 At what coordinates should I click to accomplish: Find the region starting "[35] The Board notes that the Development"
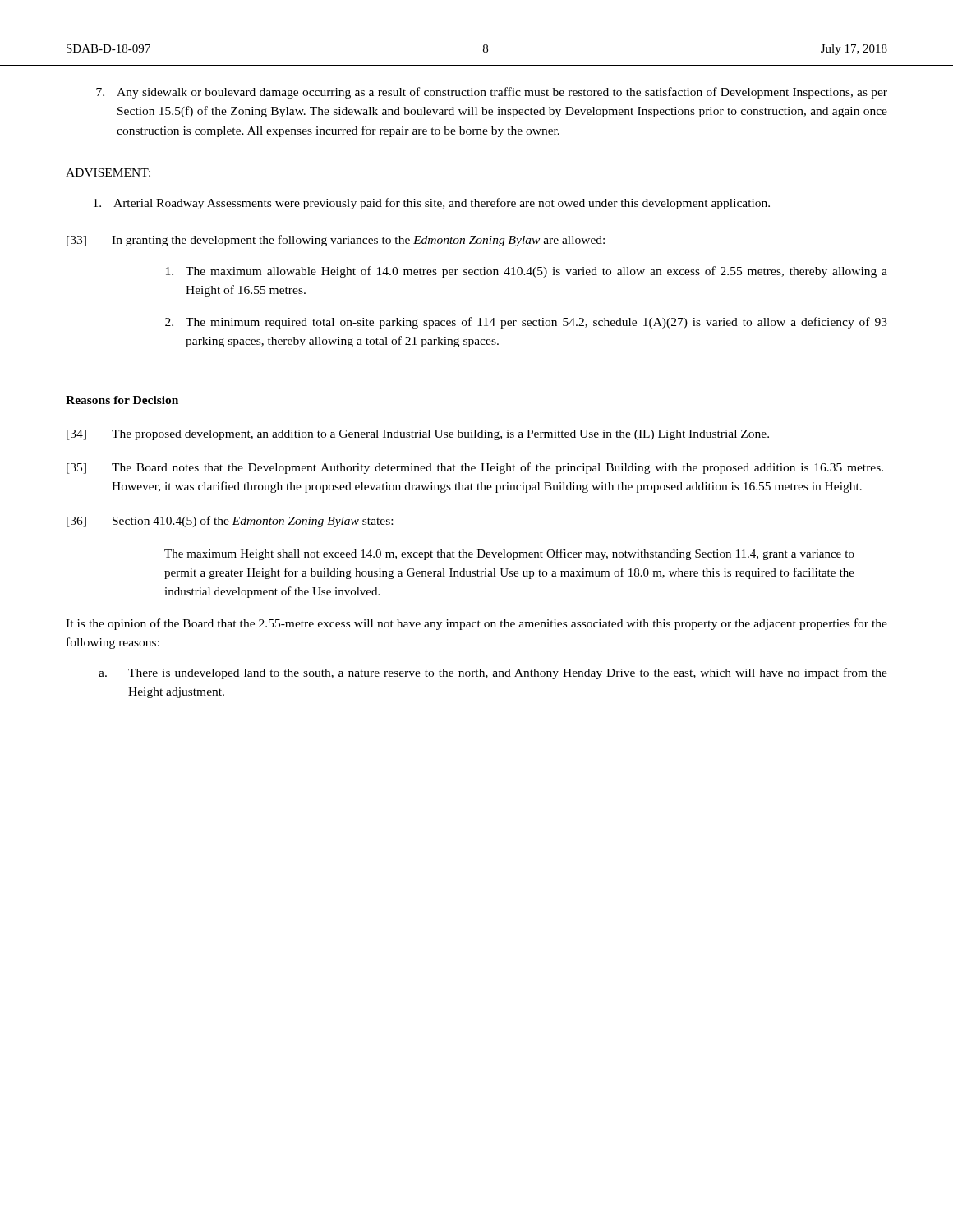476,477
